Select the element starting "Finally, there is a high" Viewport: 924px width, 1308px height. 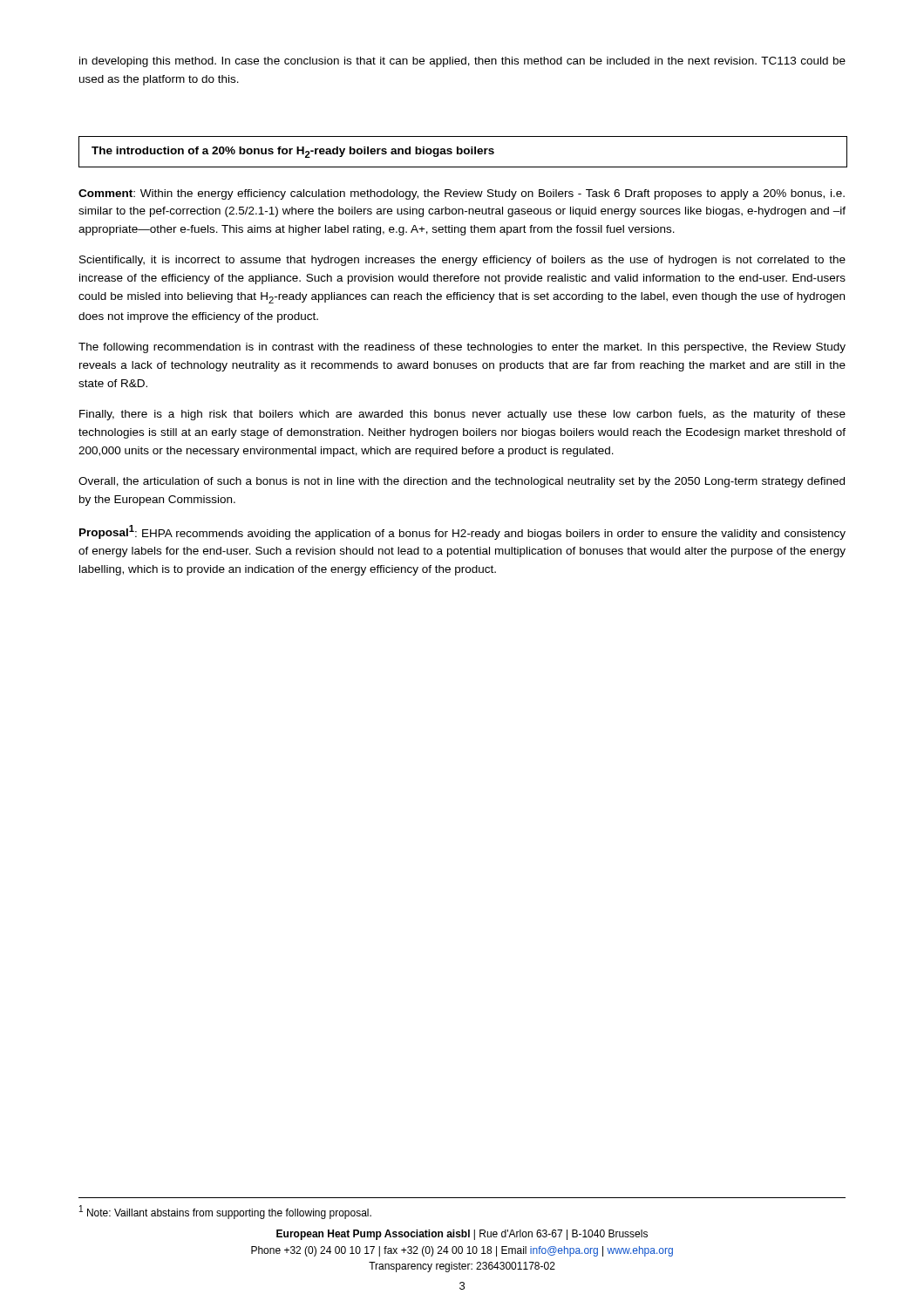coord(462,432)
